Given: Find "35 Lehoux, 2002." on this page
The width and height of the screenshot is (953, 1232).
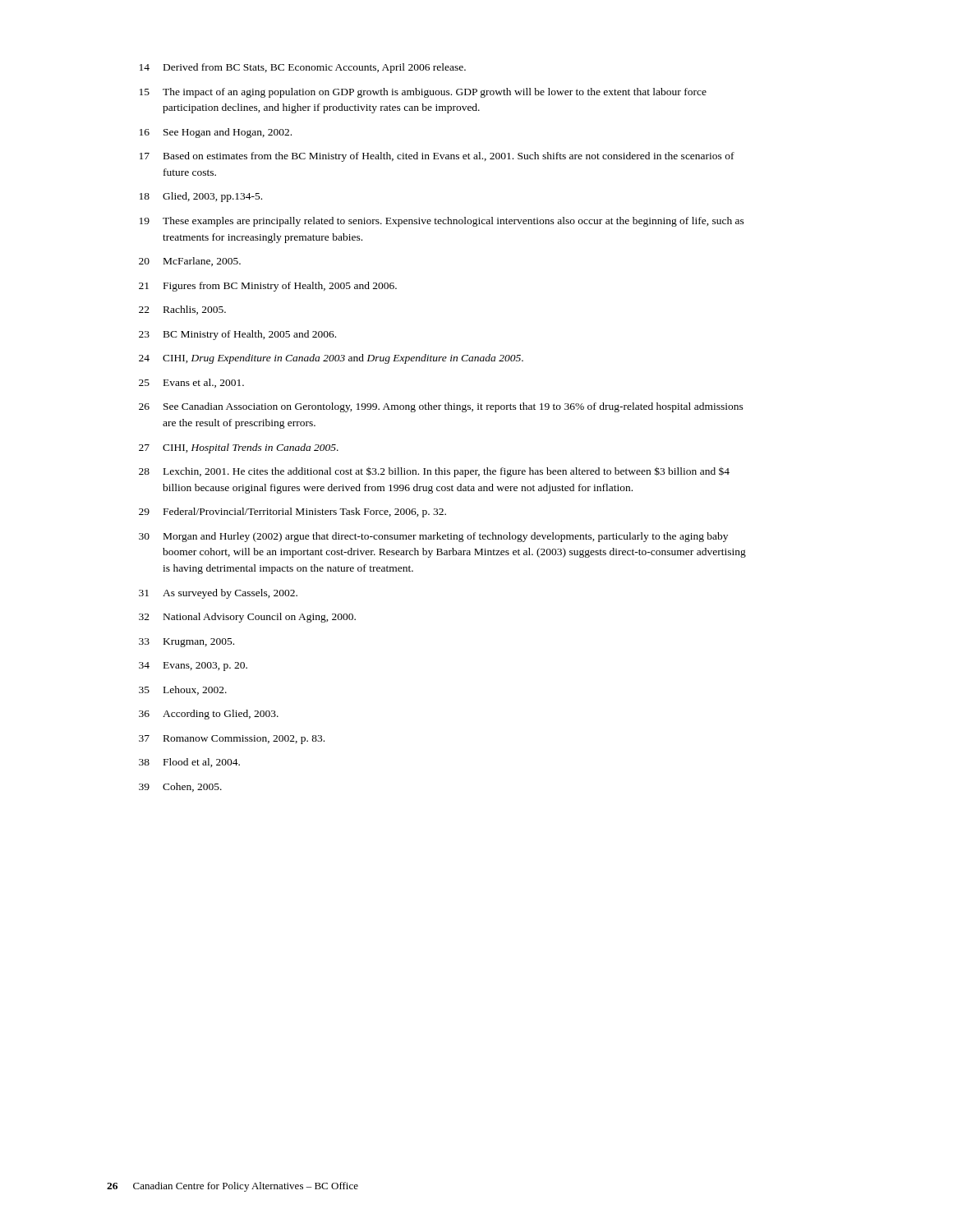Looking at the screenshot, I should 183,690.
